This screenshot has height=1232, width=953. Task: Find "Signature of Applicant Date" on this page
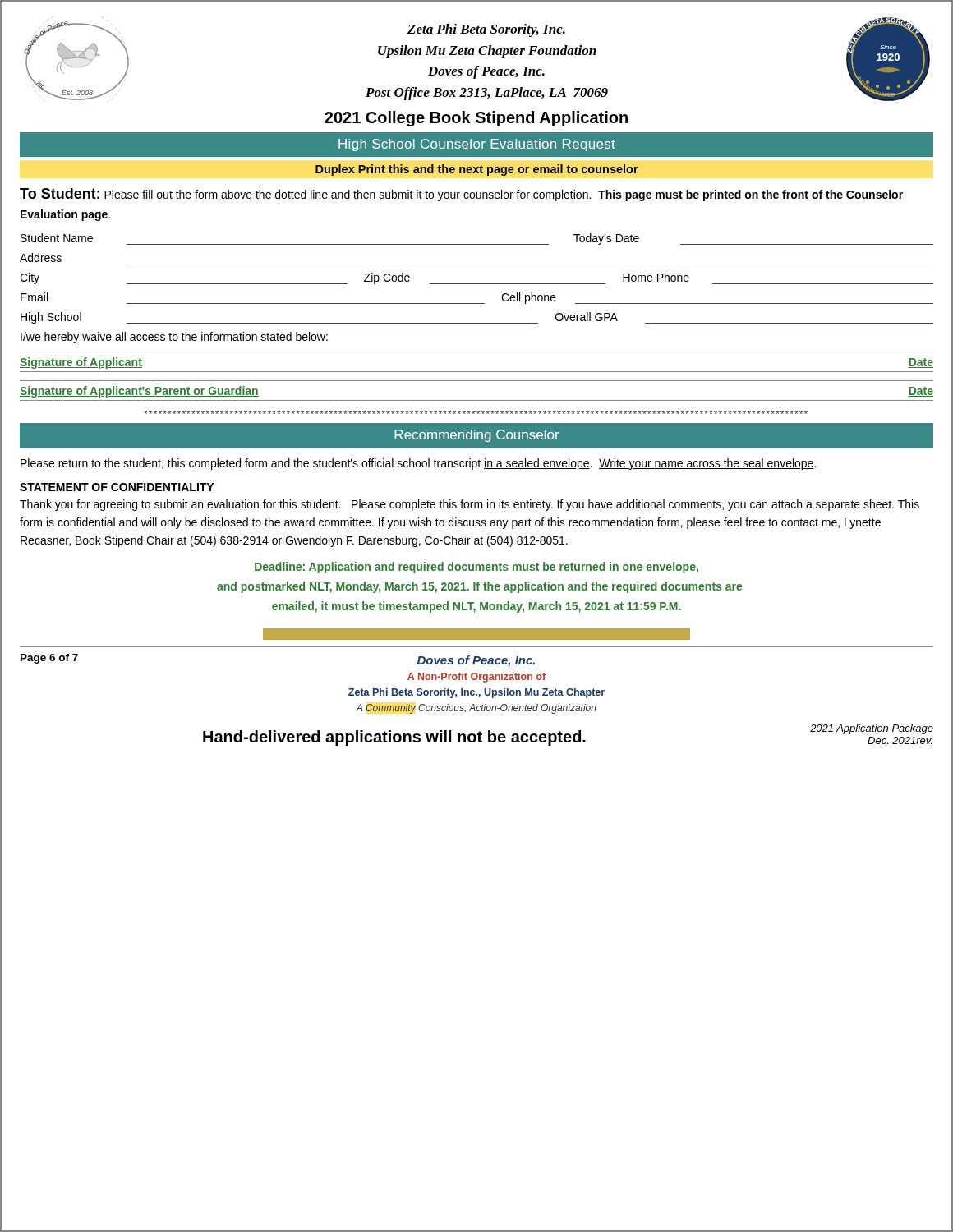(476, 360)
